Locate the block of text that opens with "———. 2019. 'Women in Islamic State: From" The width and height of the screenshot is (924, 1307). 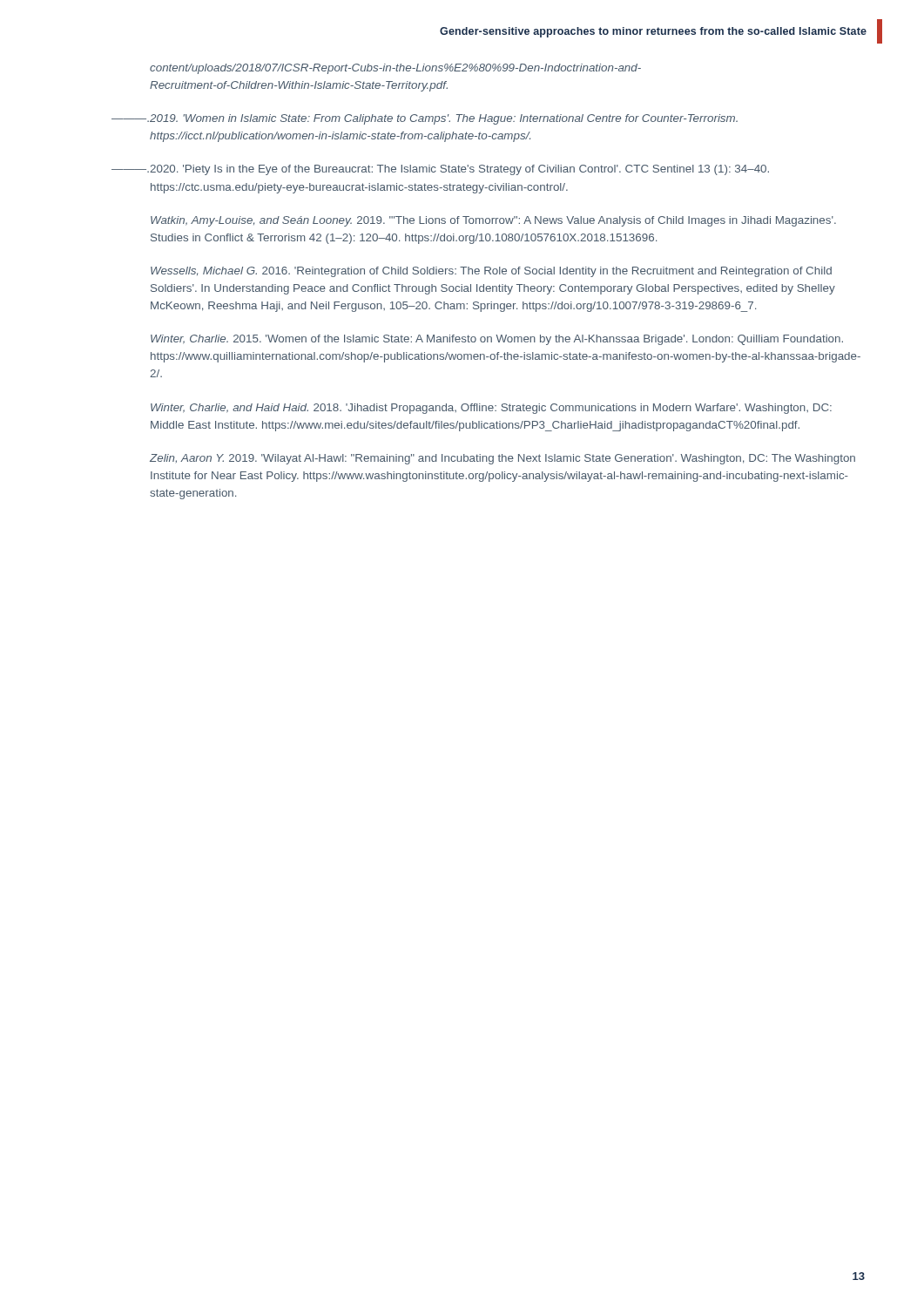pyautogui.click(x=425, y=126)
